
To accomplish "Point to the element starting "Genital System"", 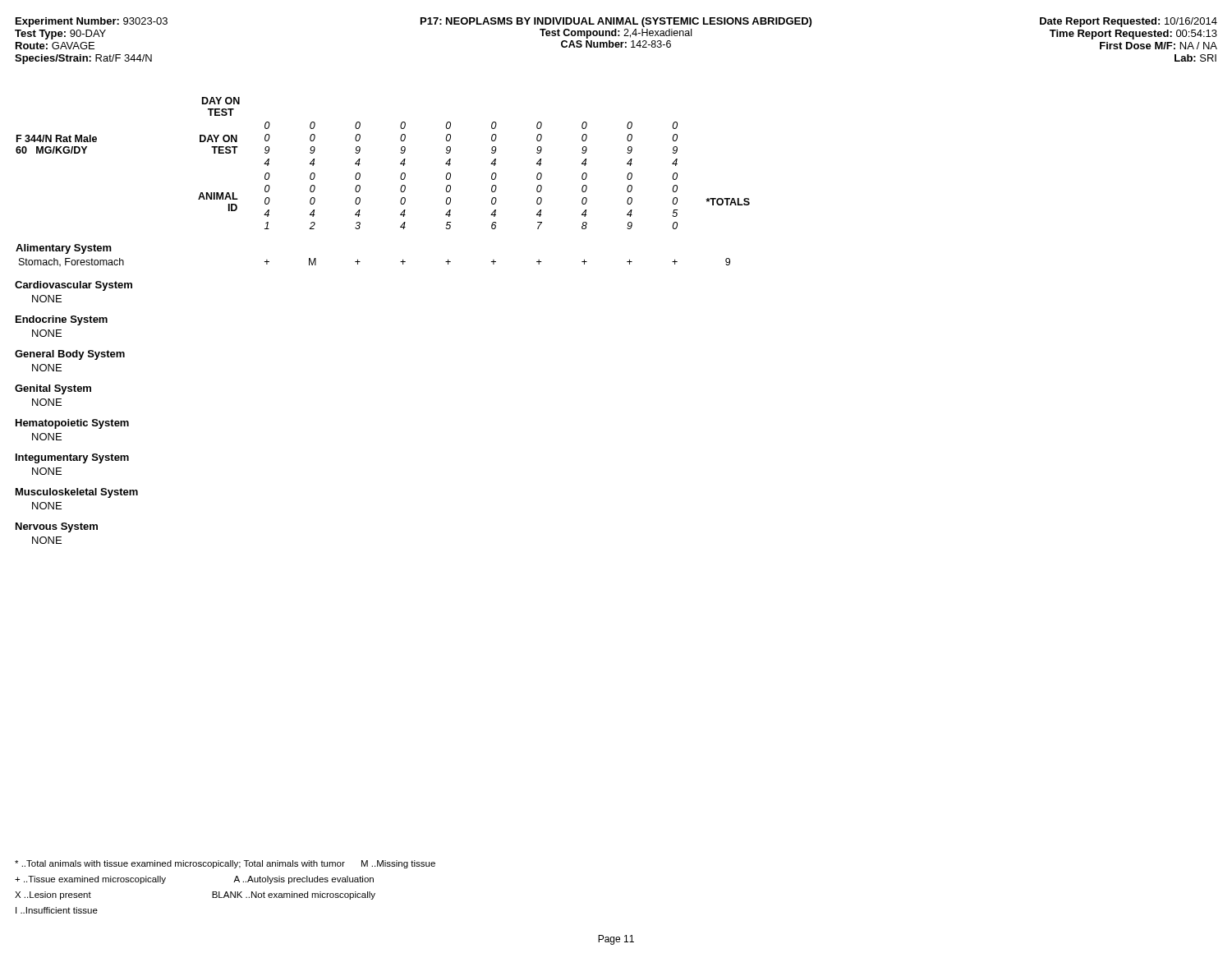I will pos(53,388).
